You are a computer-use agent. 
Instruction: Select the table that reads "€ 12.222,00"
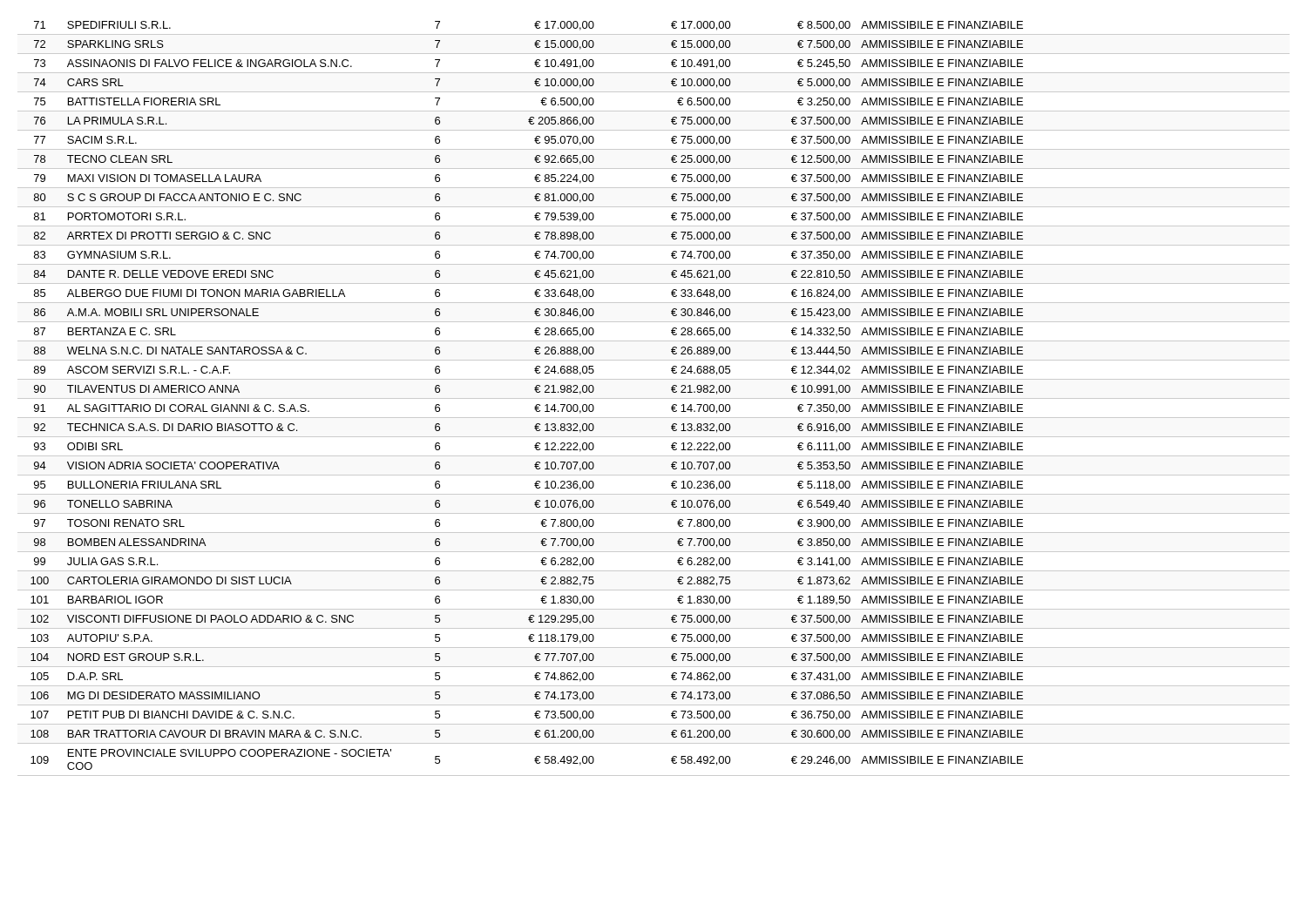[654, 396]
